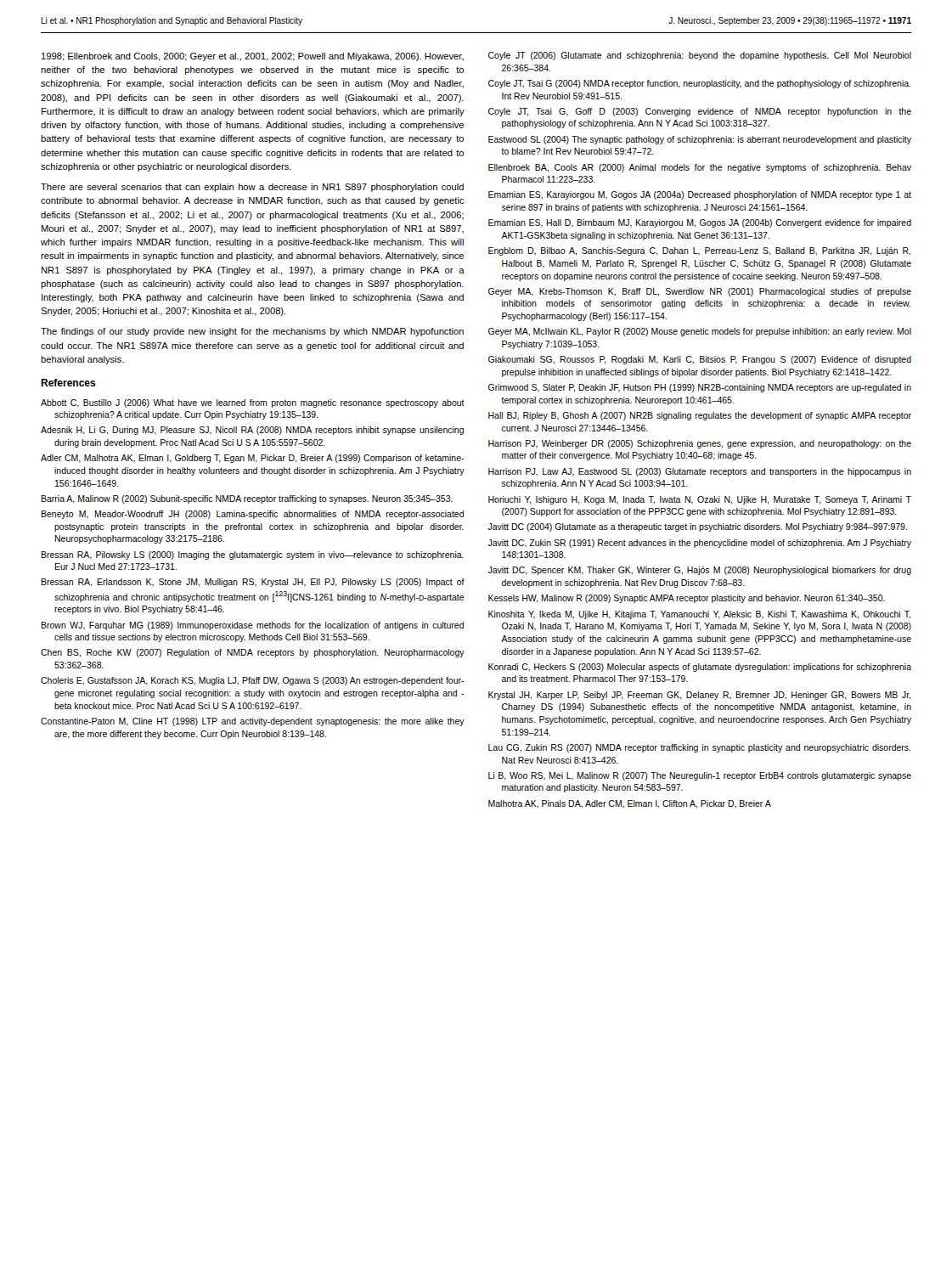Select the list item that reads "Barria A, Malinow R (2002) Subunit-specific"
952x1274 pixels.
(x=247, y=498)
